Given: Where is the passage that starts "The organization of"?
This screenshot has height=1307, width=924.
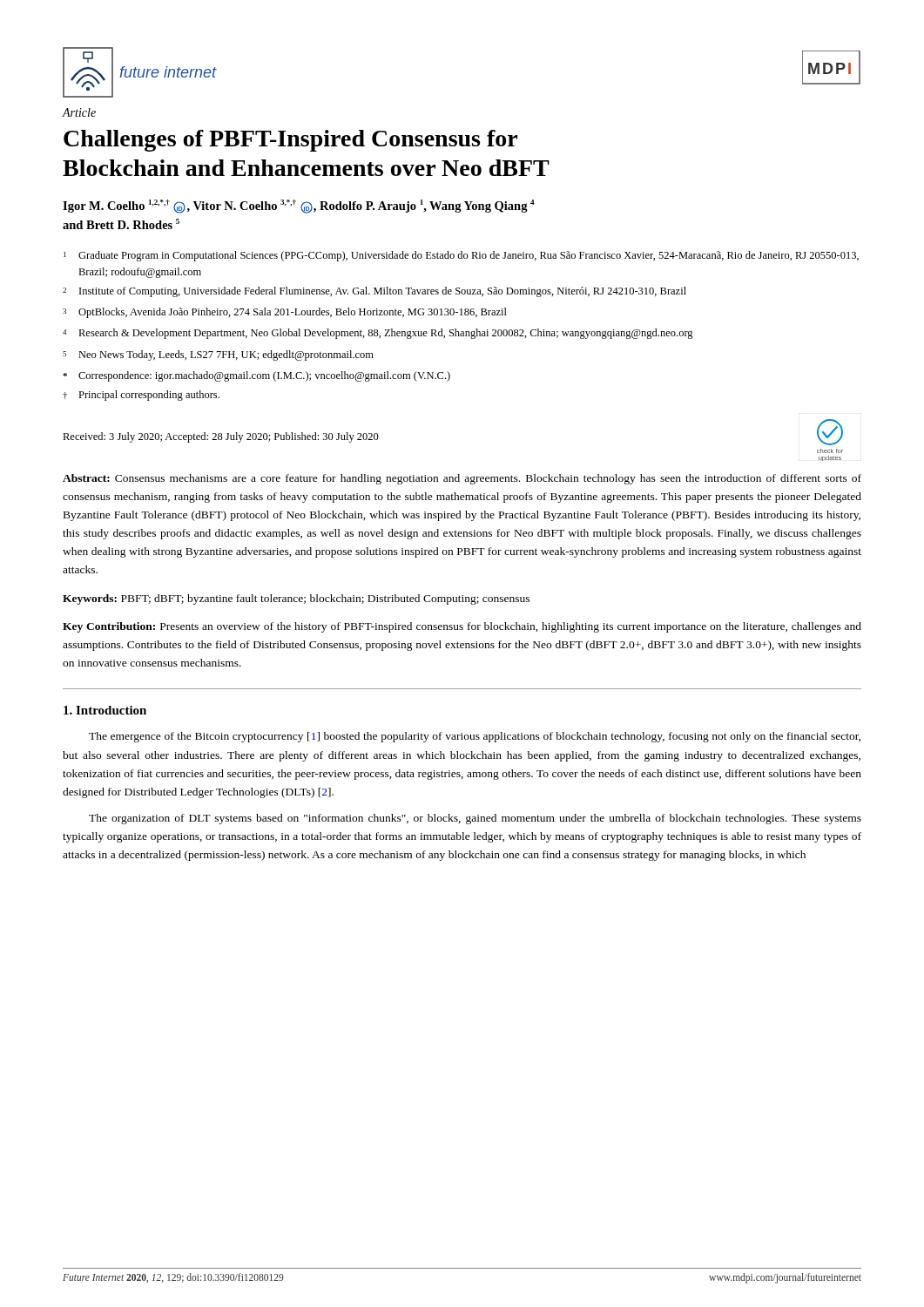Looking at the screenshot, I should click(x=462, y=836).
